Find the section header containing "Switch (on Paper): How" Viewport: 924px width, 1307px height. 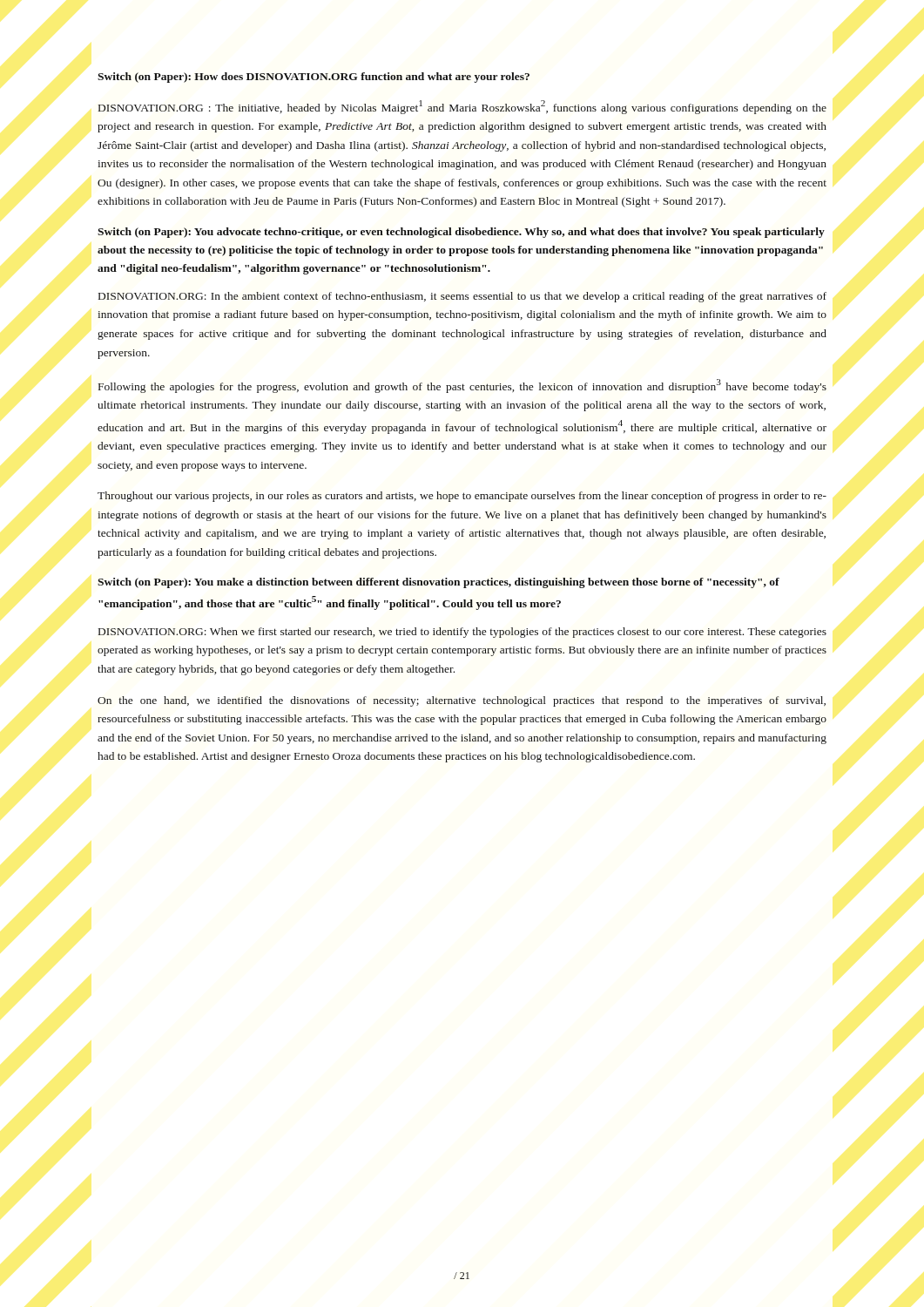coord(314,76)
